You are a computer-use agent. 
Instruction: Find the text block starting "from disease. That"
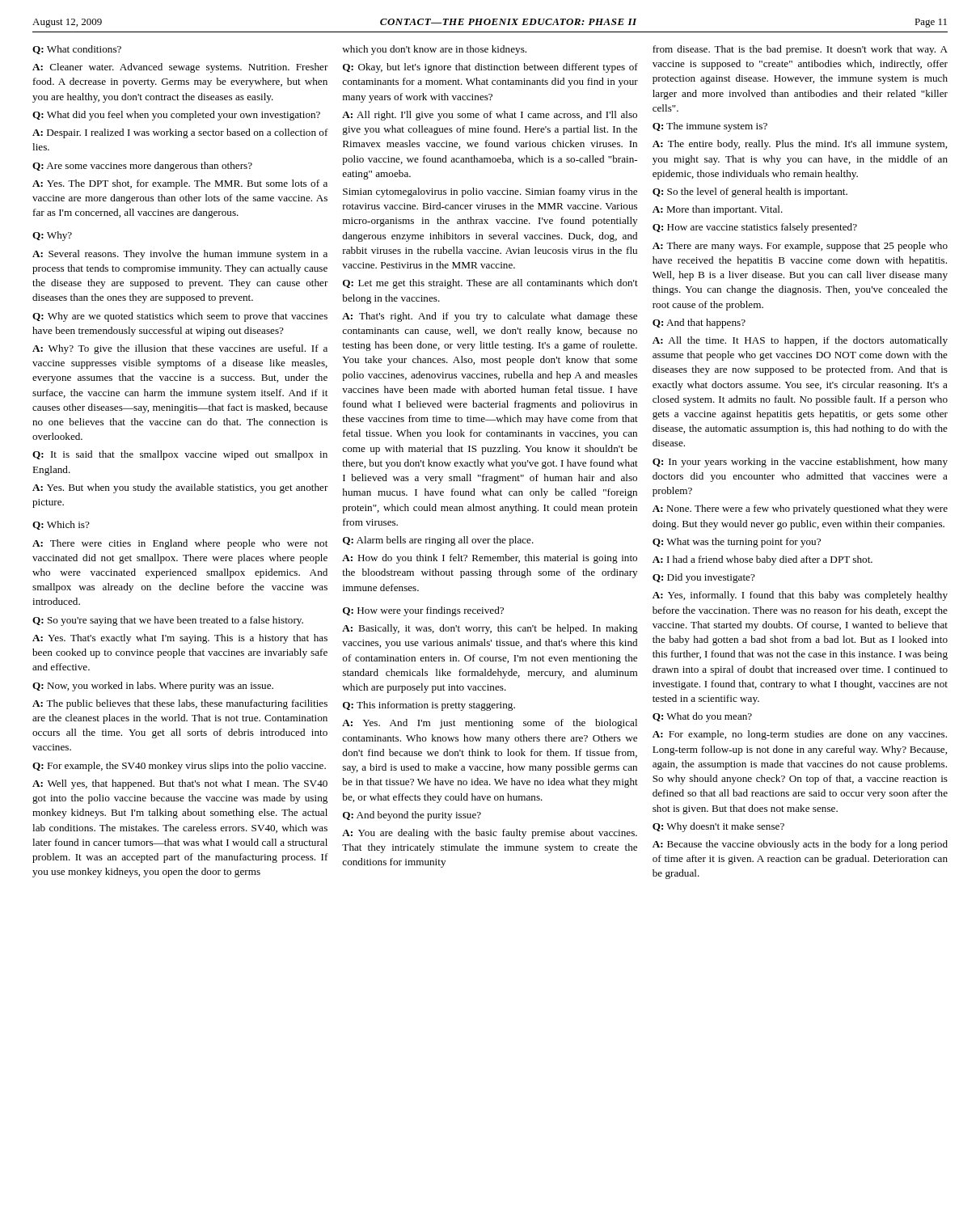[x=800, y=462]
